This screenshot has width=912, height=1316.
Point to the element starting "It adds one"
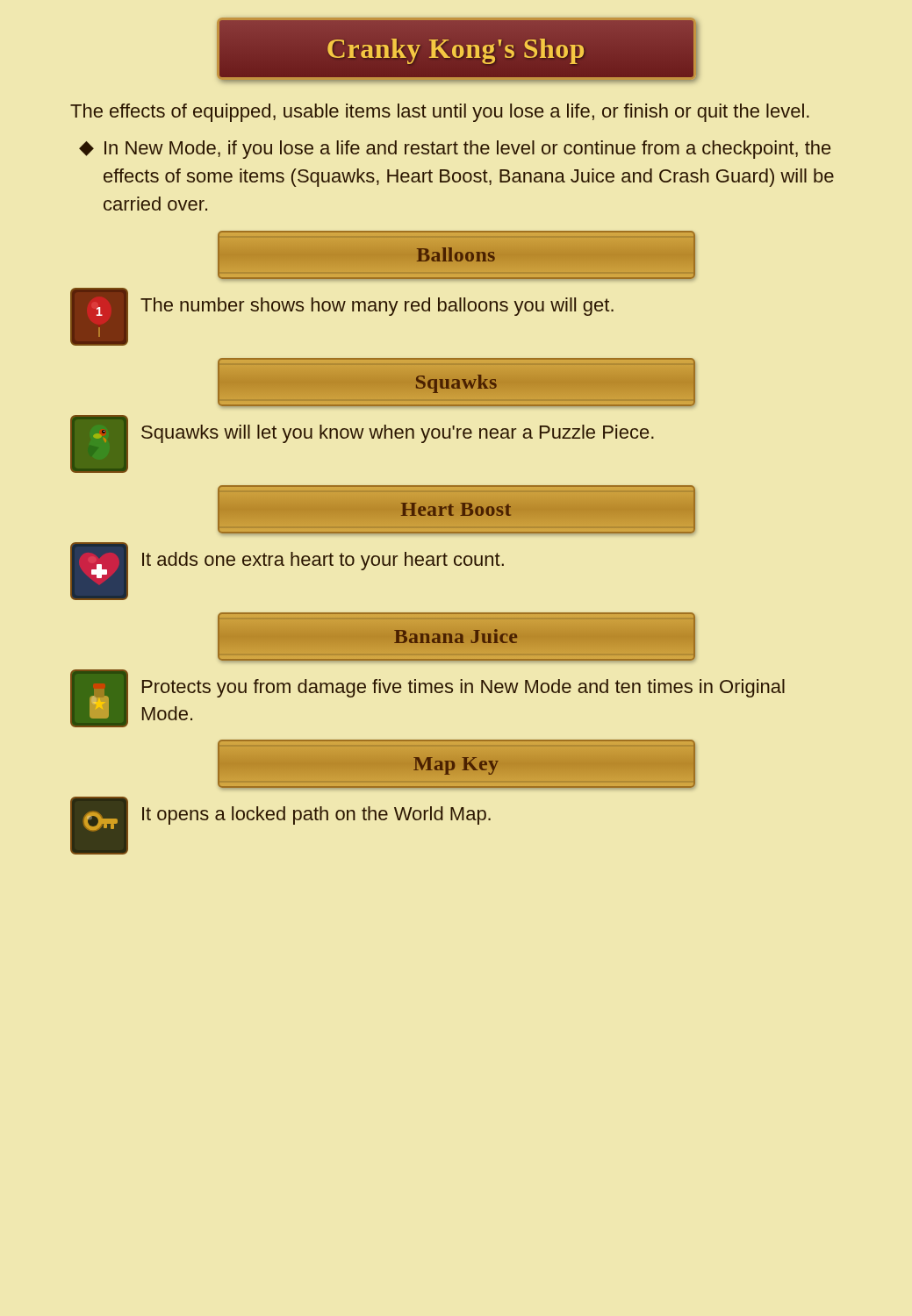click(x=456, y=571)
